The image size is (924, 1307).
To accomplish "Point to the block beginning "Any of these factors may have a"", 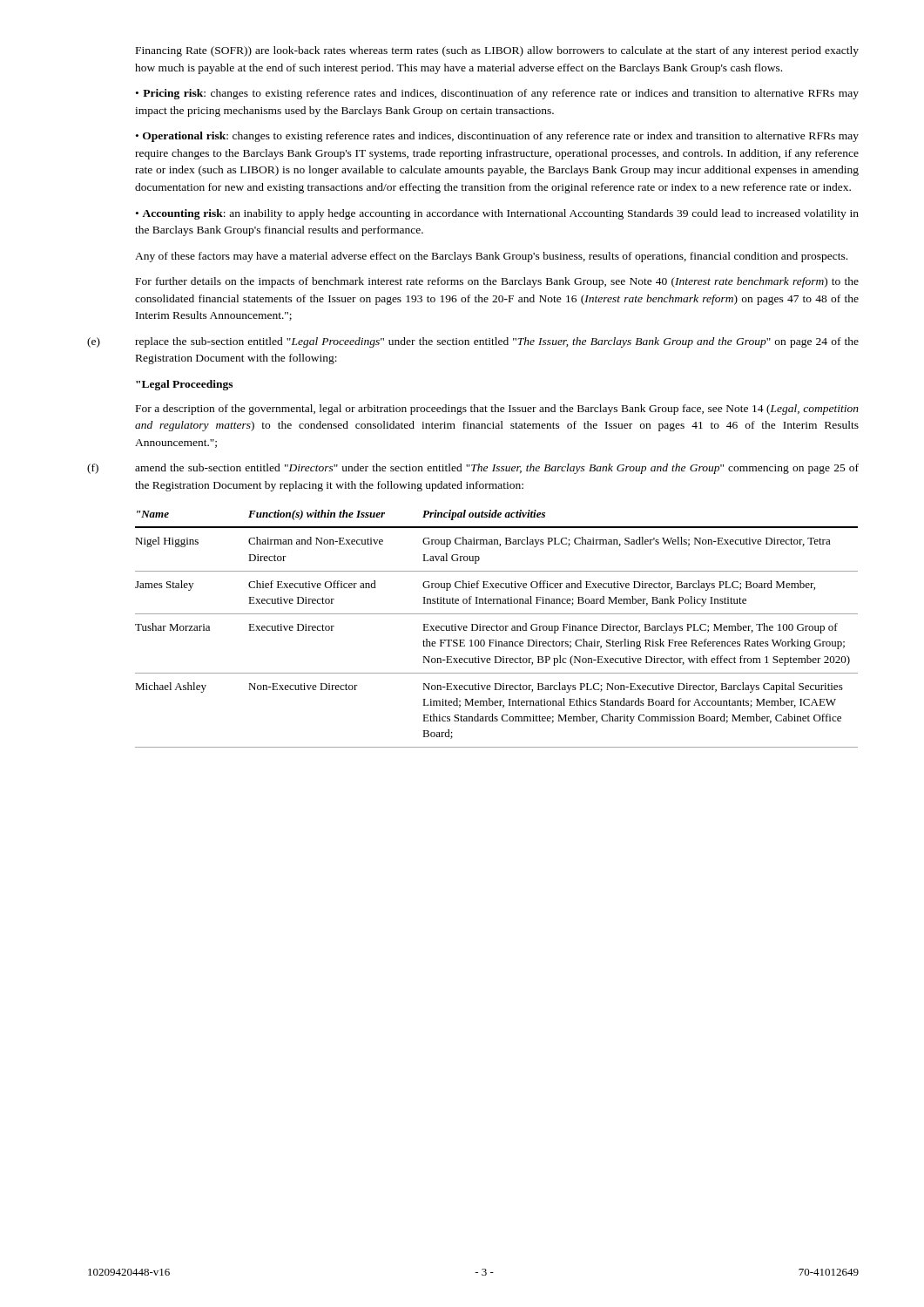I will click(x=492, y=255).
